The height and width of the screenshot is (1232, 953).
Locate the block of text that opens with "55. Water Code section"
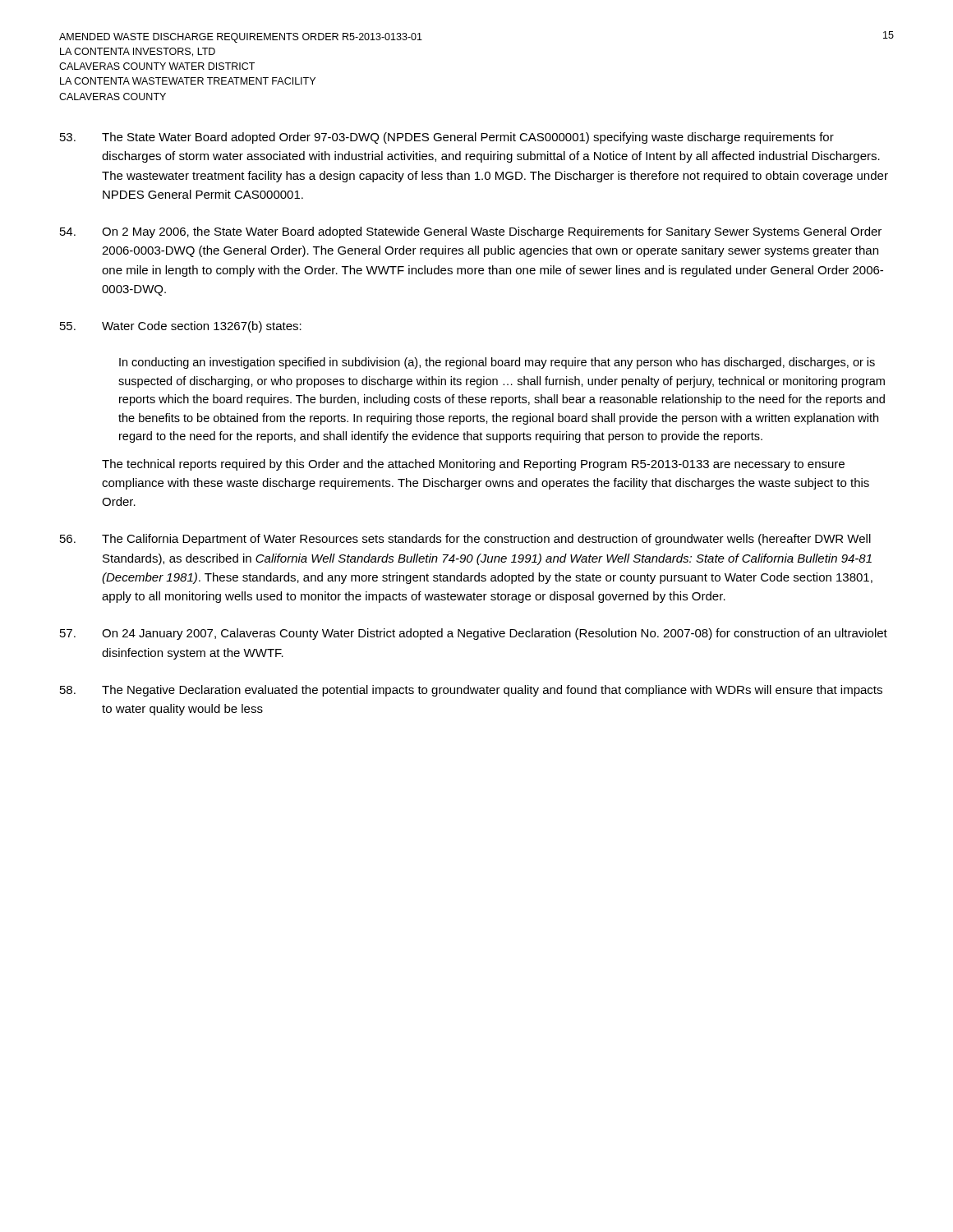pyautogui.click(x=181, y=327)
